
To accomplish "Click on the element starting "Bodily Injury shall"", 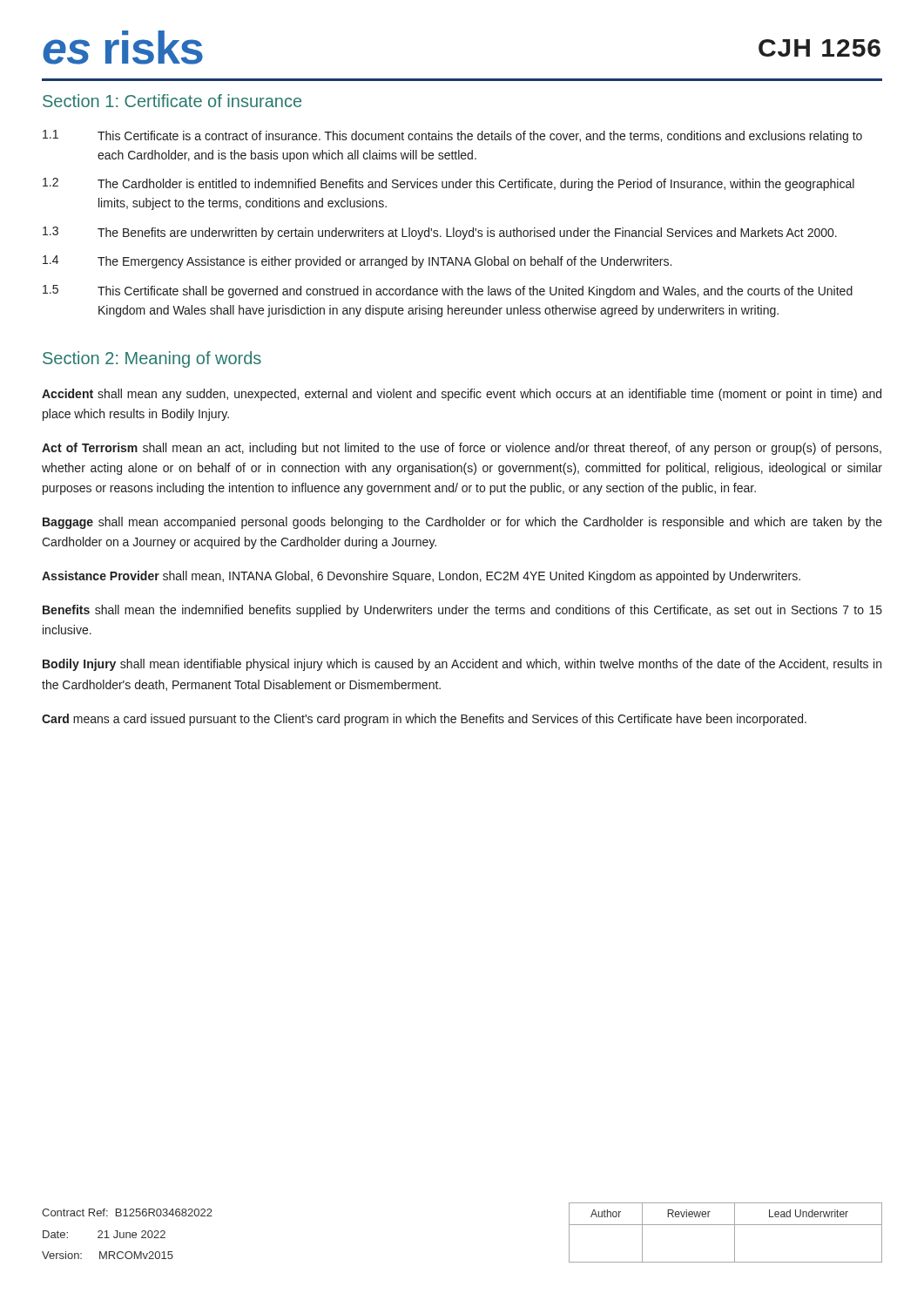I will (x=462, y=674).
